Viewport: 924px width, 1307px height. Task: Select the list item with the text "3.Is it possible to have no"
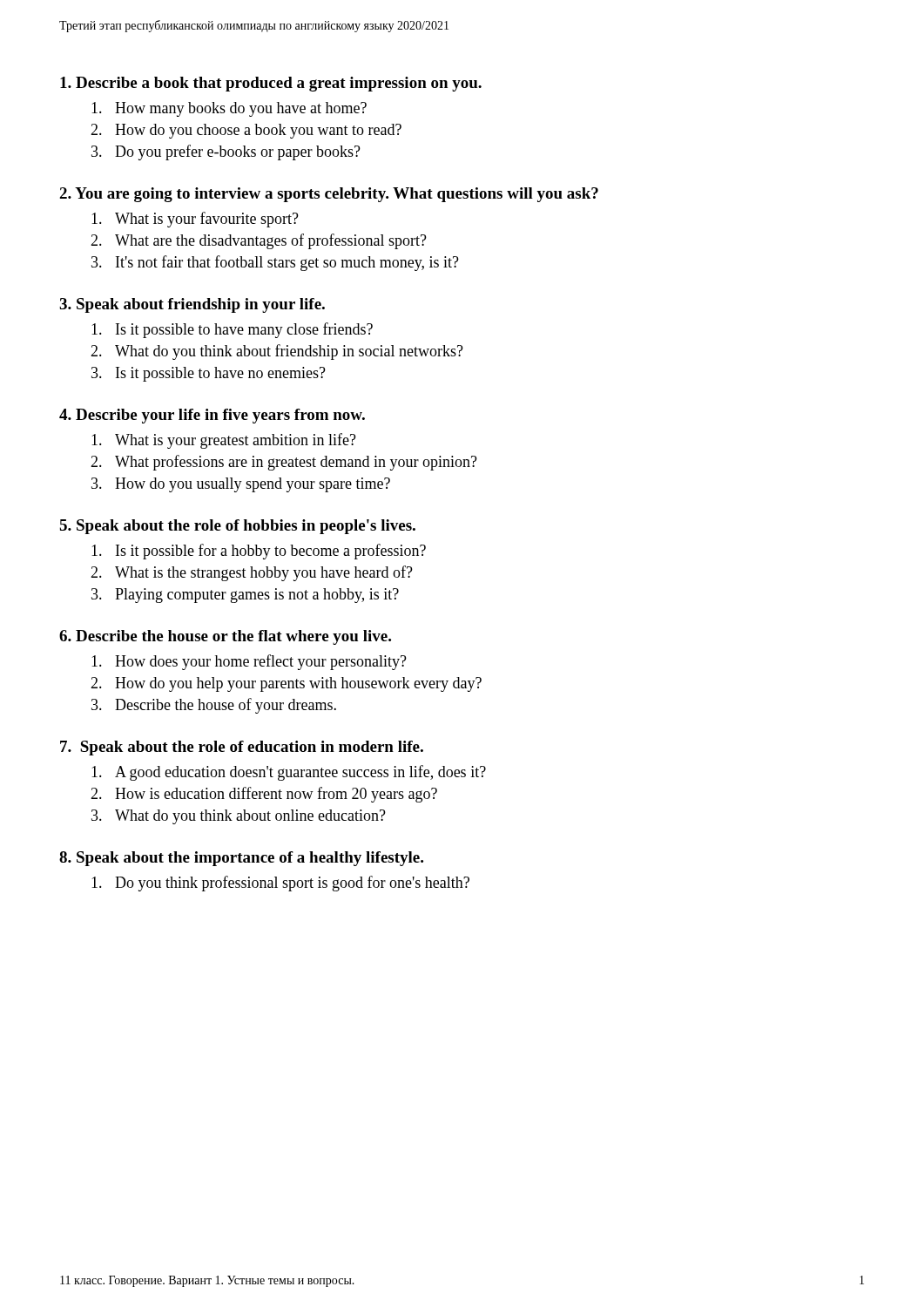[x=208, y=373]
